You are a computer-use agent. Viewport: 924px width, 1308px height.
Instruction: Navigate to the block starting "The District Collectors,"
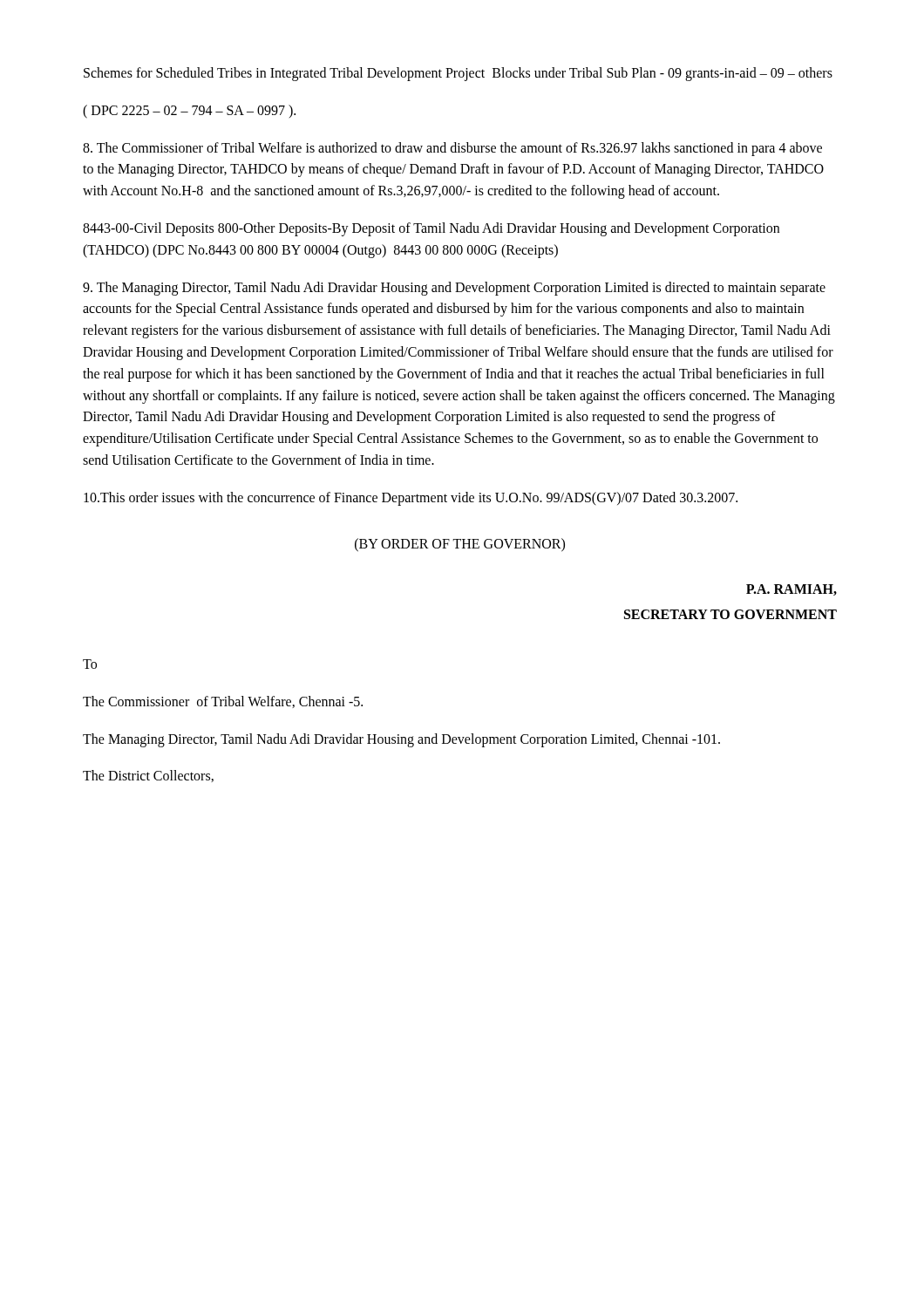pos(148,776)
